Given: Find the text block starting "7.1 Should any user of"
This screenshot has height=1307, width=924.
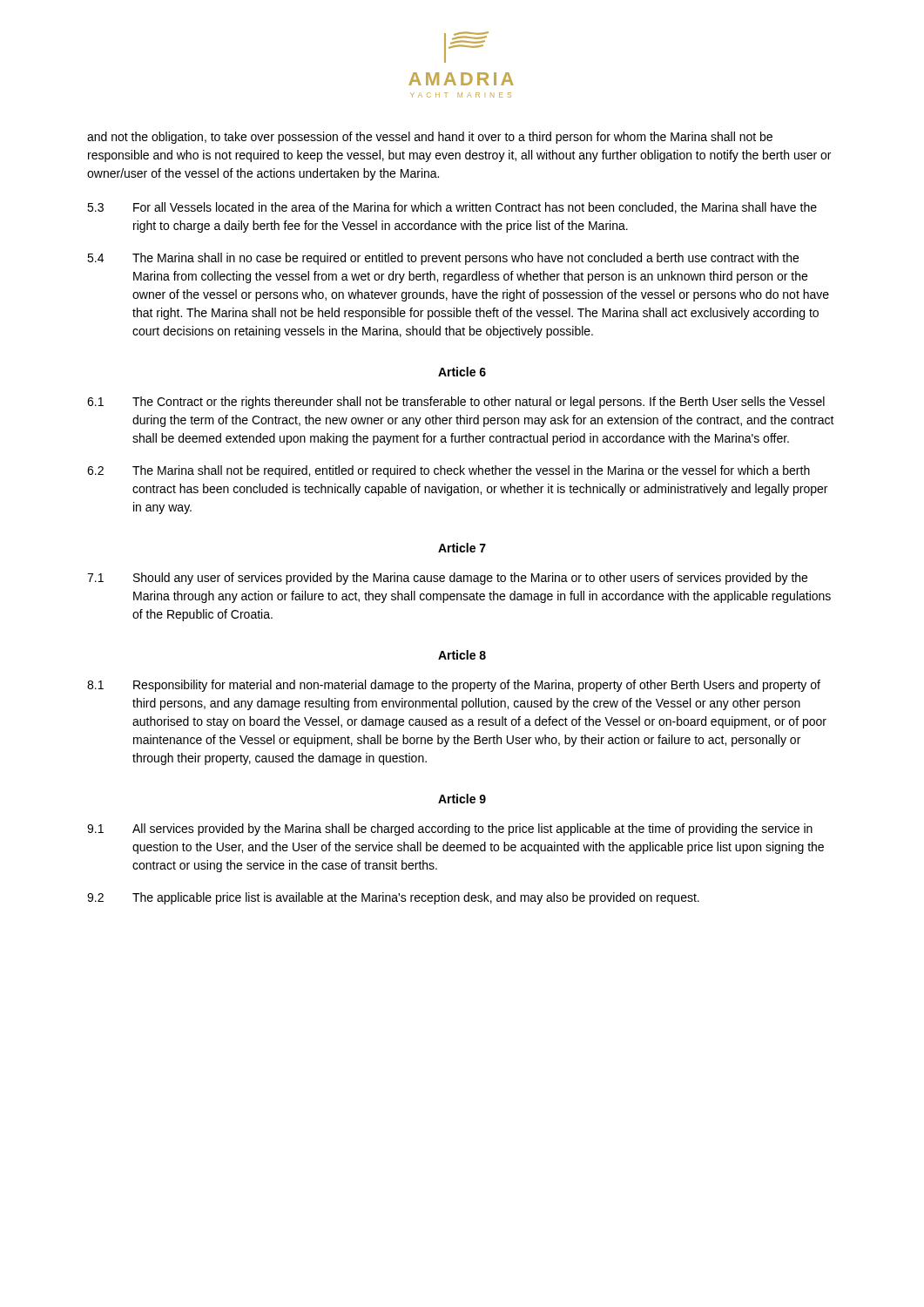Looking at the screenshot, I should coord(462,596).
